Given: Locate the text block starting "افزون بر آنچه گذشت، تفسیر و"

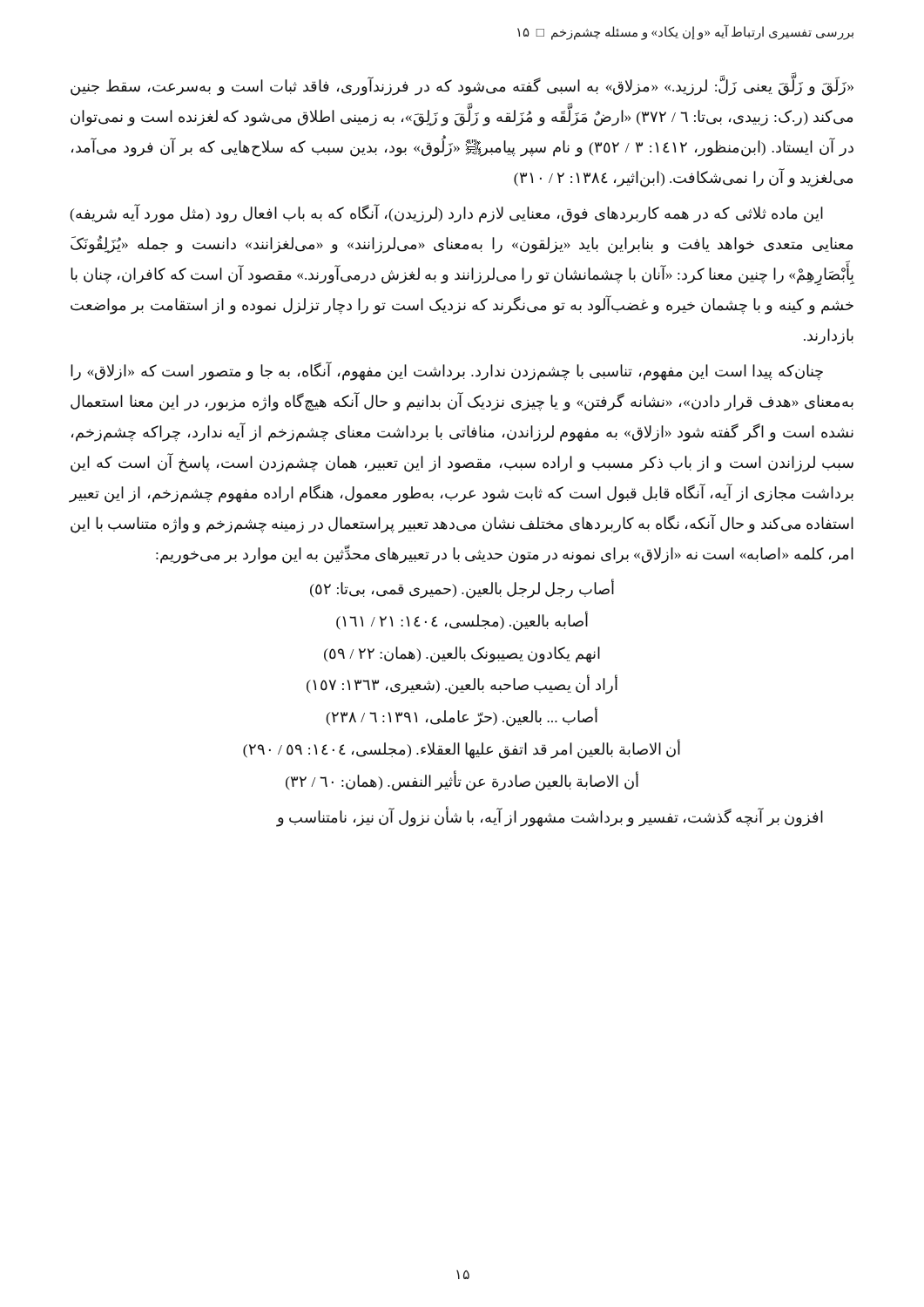Looking at the screenshot, I should click(550, 818).
